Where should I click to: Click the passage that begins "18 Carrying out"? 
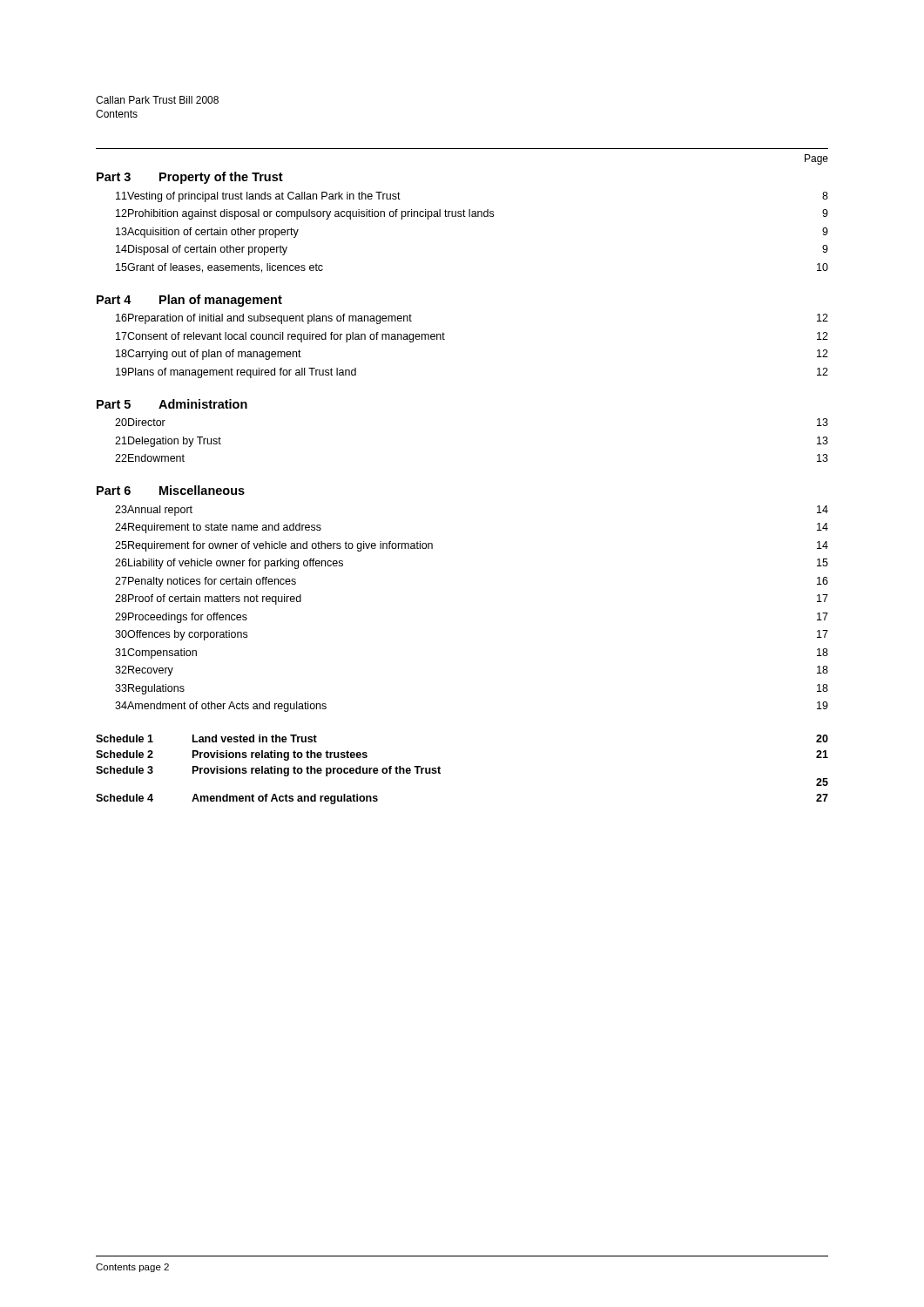click(209, 354)
